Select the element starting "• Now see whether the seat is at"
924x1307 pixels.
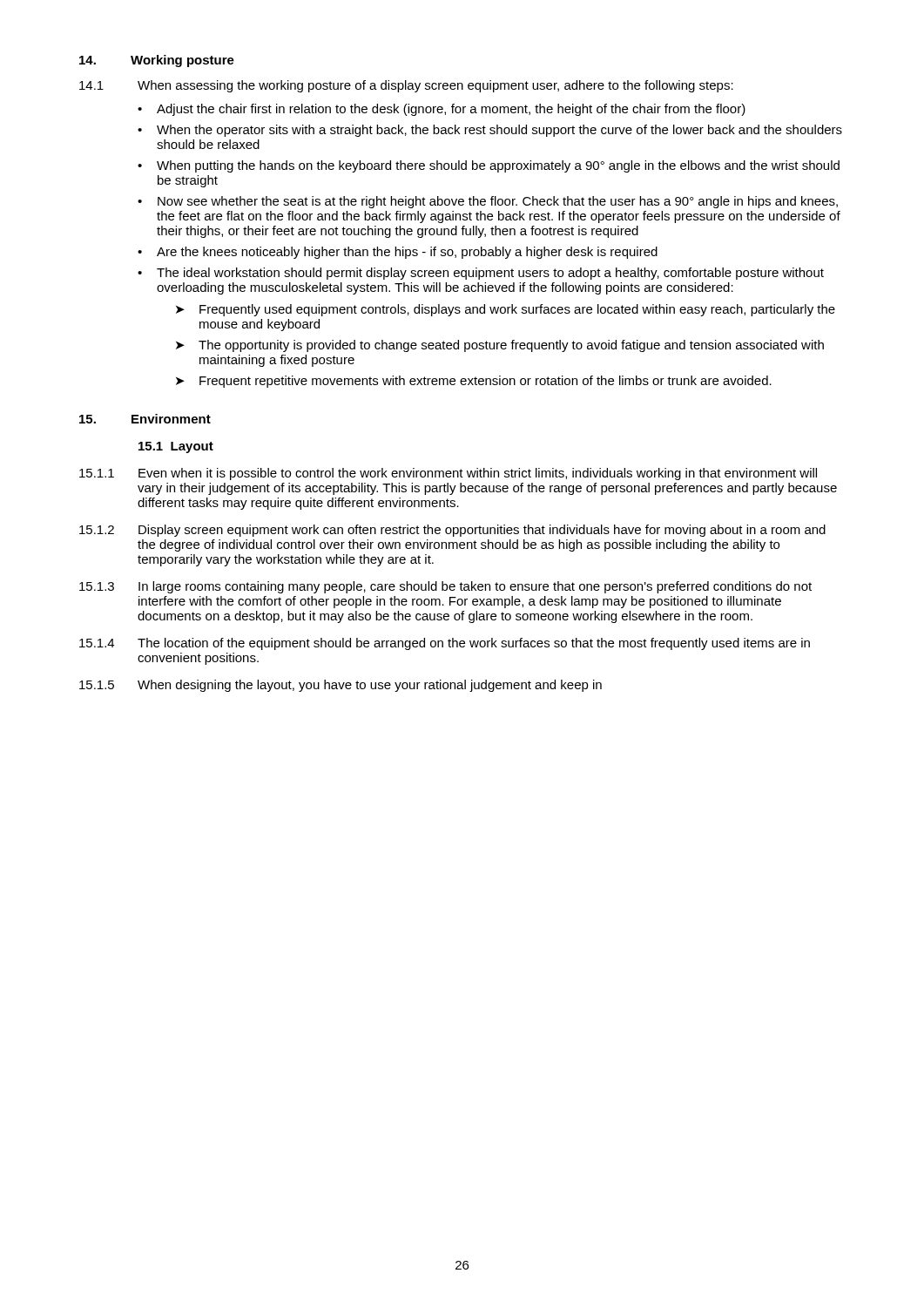pos(492,216)
